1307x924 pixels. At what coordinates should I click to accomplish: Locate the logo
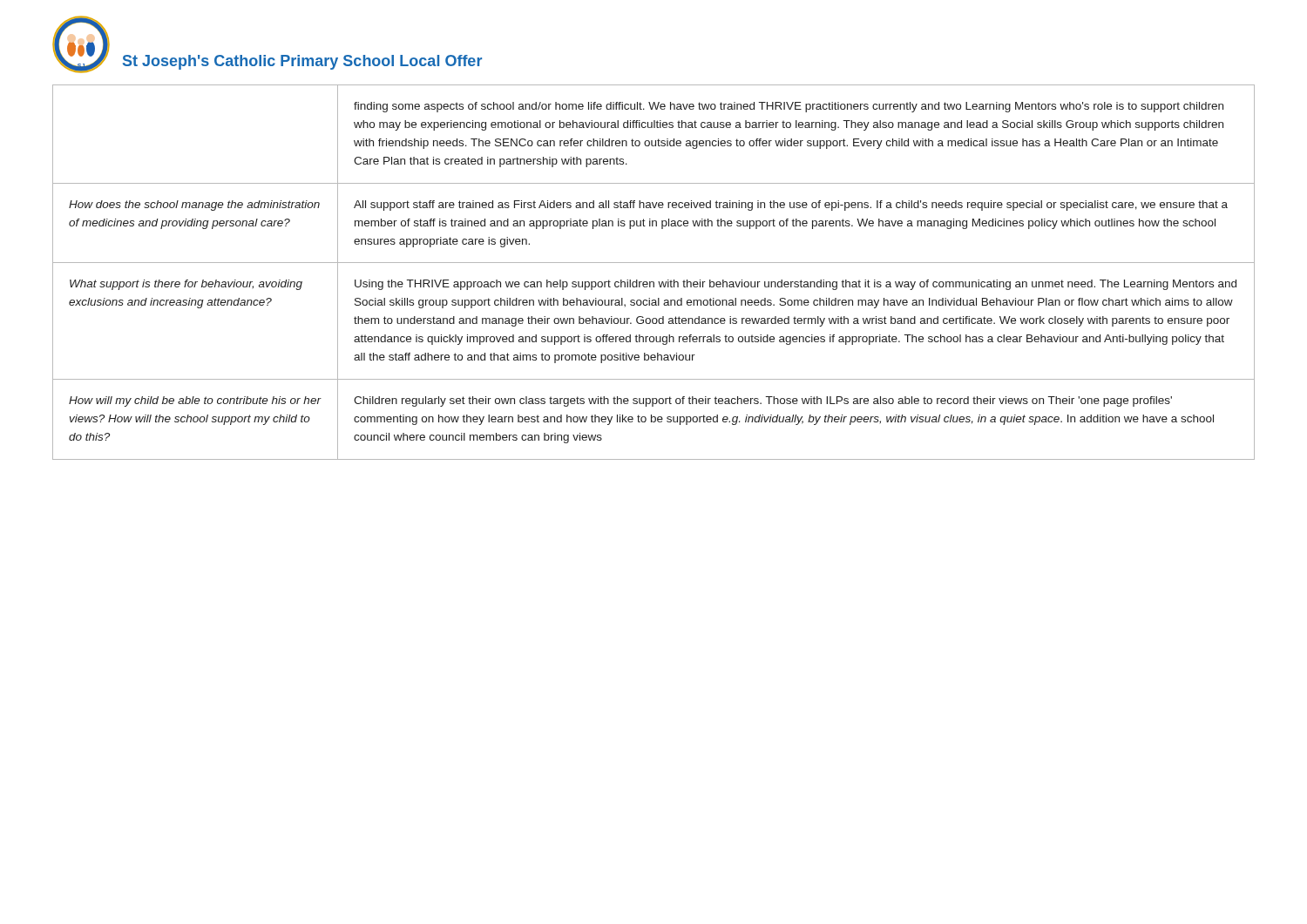point(81,46)
